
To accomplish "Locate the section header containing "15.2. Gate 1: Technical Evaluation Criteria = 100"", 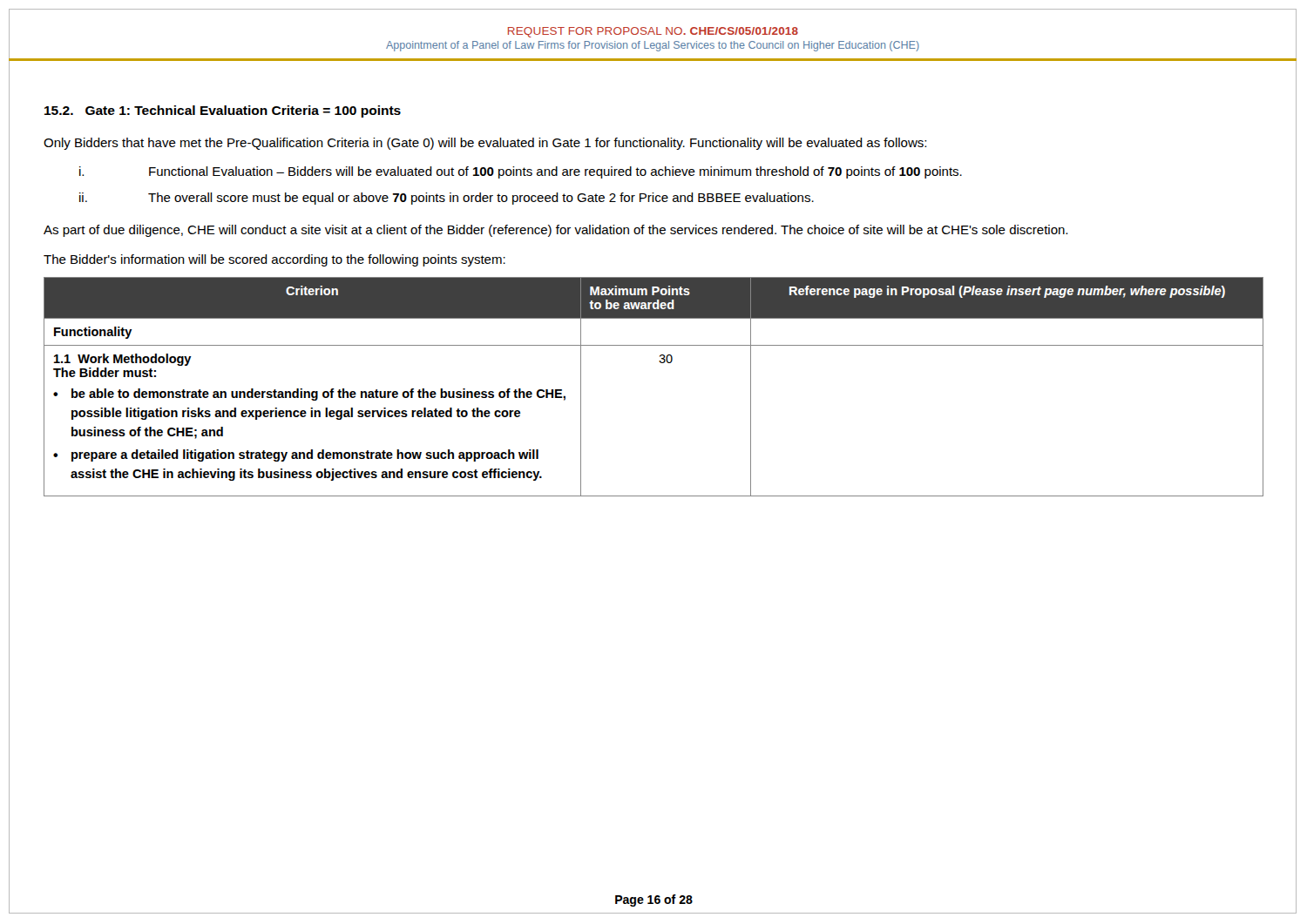I will 222,110.
